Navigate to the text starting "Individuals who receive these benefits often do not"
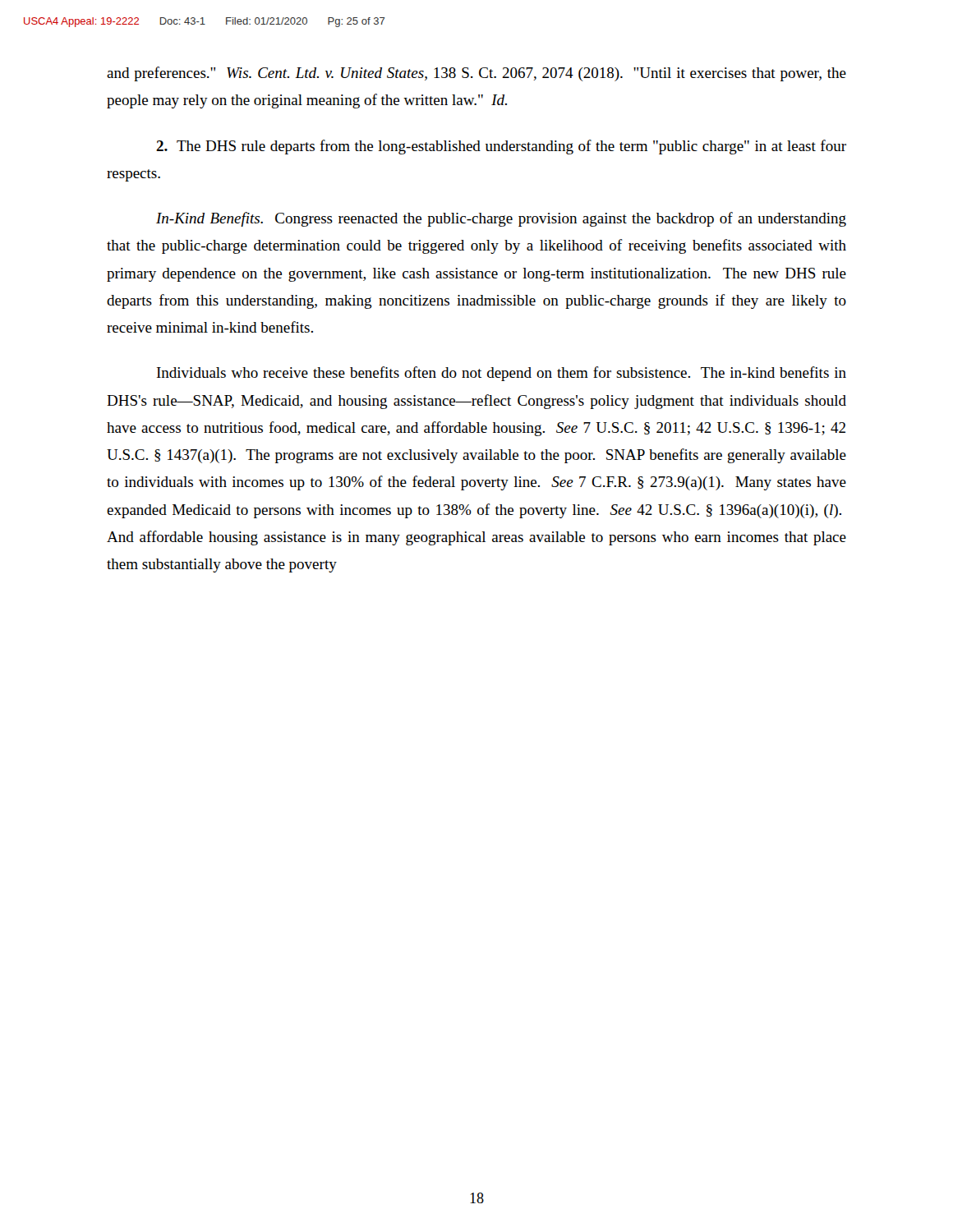This screenshot has width=953, height=1232. (476, 468)
